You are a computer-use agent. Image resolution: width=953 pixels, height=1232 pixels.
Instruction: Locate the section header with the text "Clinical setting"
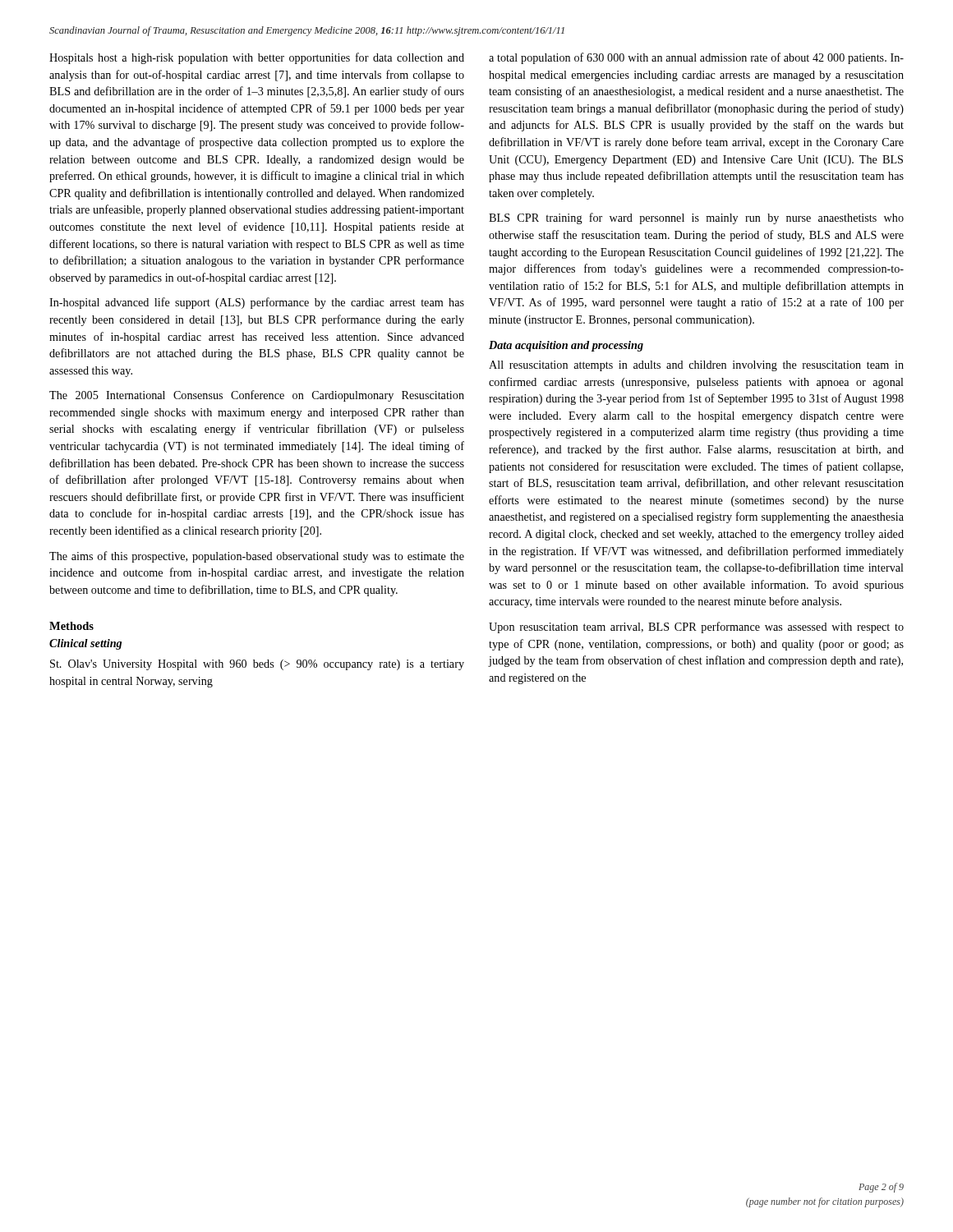(86, 643)
